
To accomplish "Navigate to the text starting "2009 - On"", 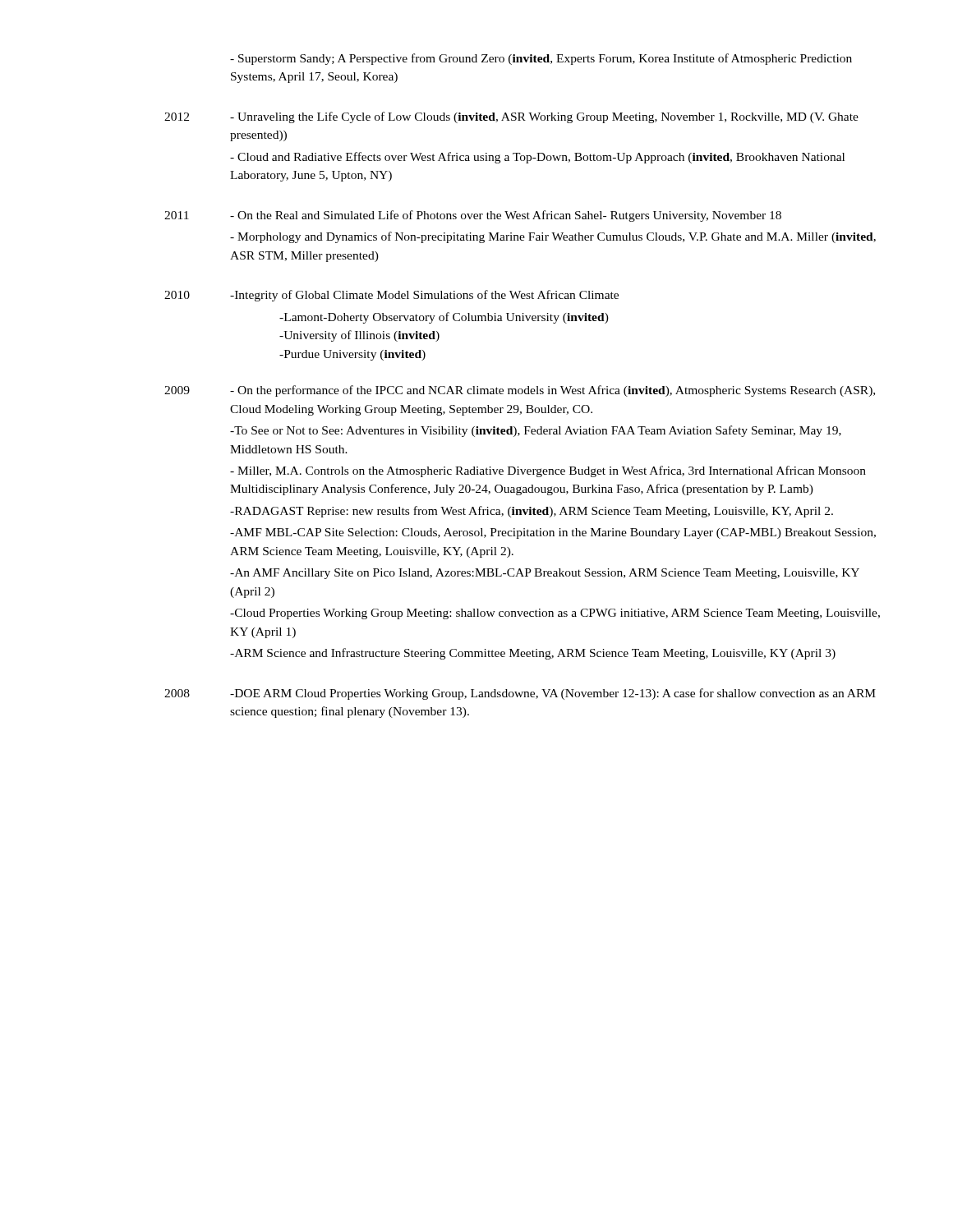I will [526, 523].
